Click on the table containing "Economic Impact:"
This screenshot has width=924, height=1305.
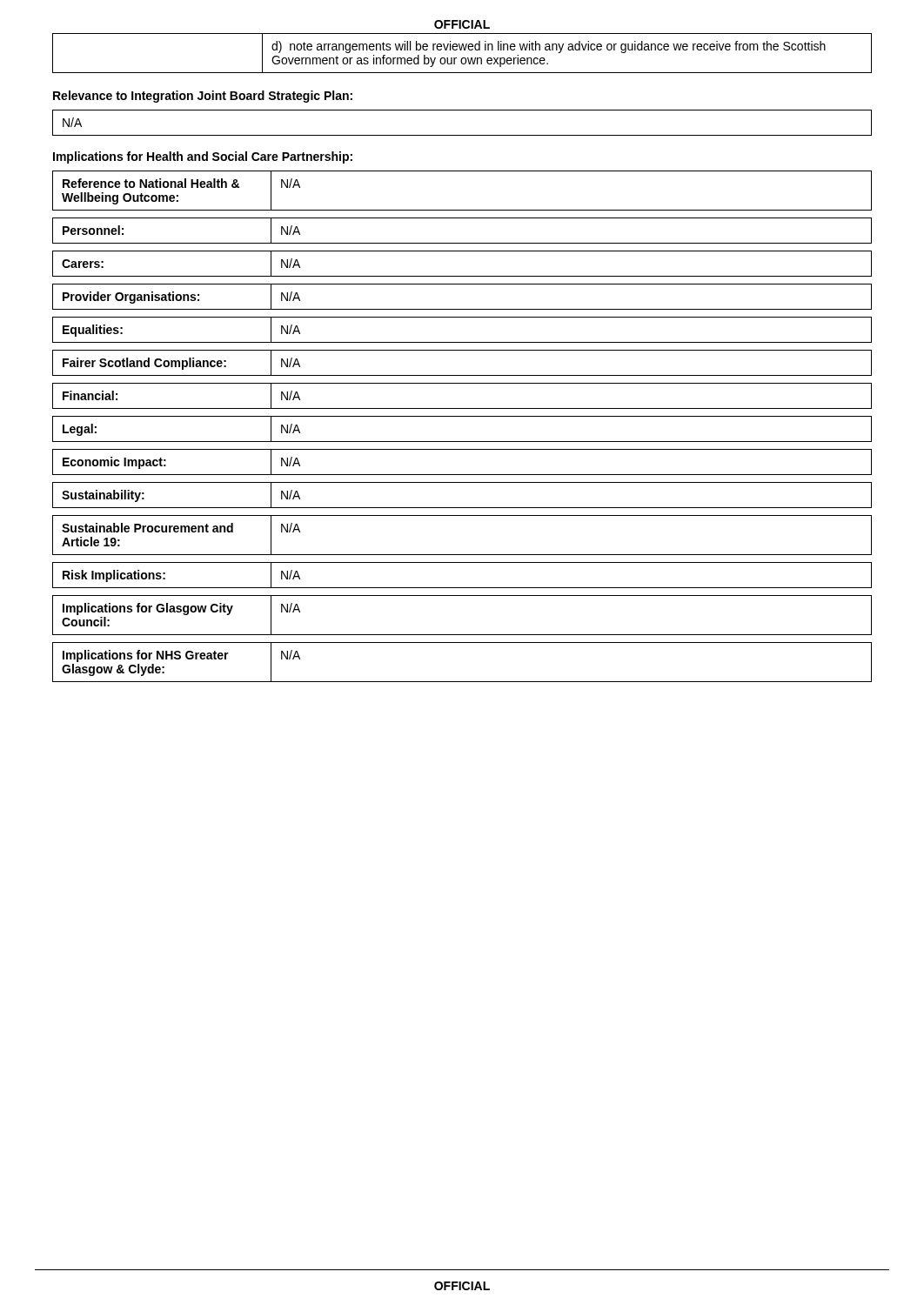[x=462, y=462]
